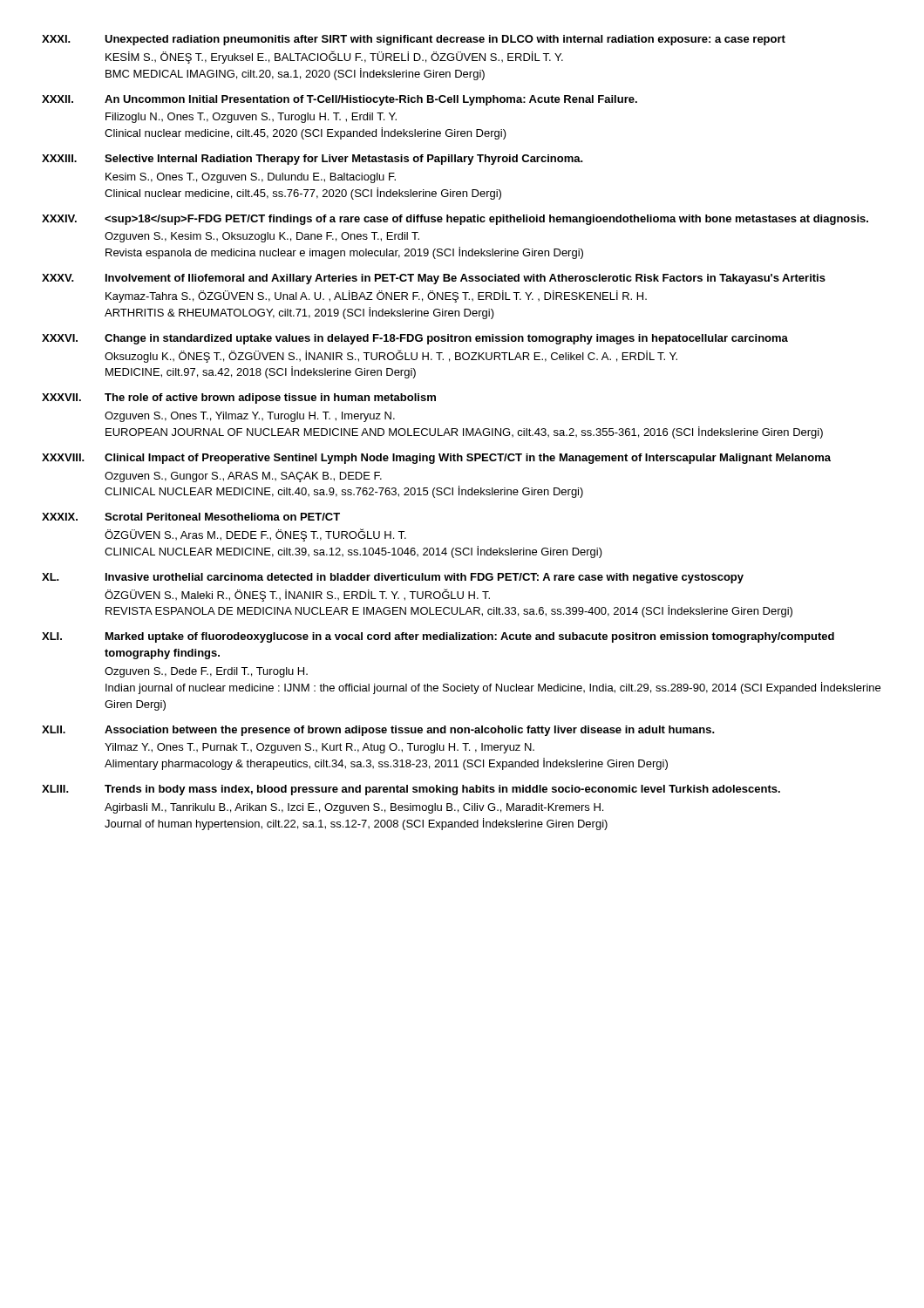Locate the text starting "XLII. Association between"
The image size is (924, 1308).
click(462, 747)
